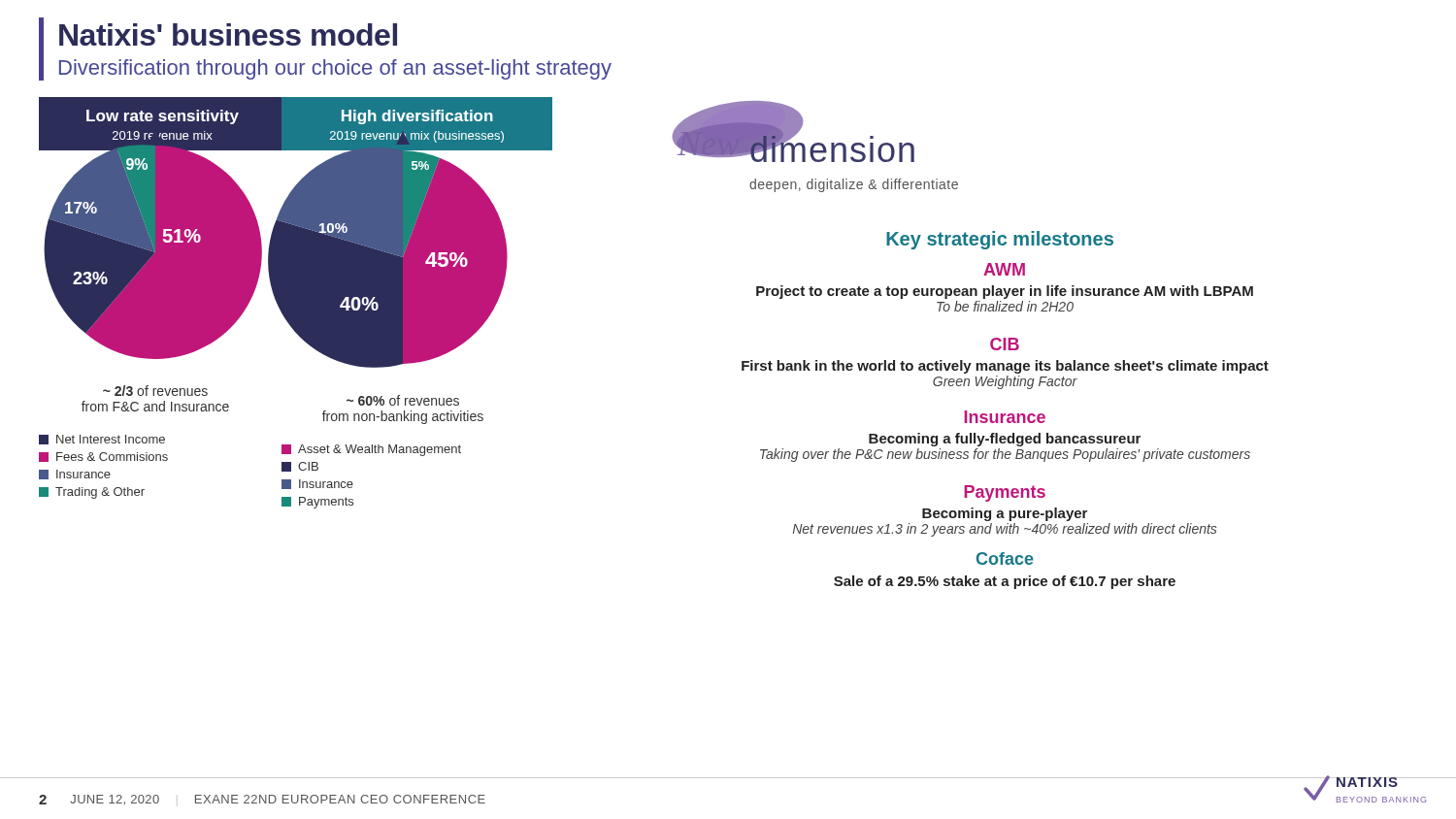Select the text starting "High diversification 2019 revenue"
The image size is (1456, 819).
(417, 125)
